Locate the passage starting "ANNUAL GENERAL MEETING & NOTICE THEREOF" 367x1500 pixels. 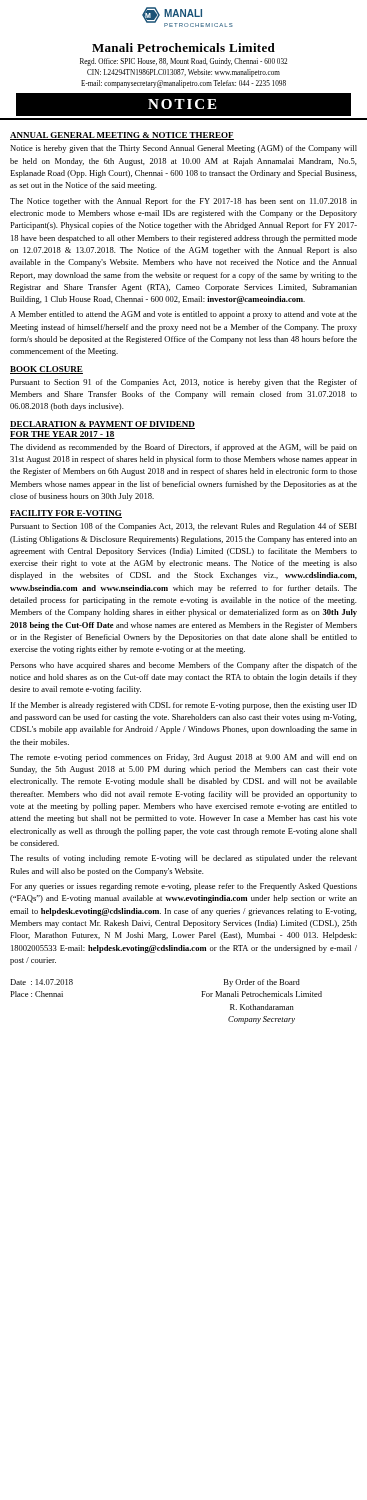tap(122, 135)
